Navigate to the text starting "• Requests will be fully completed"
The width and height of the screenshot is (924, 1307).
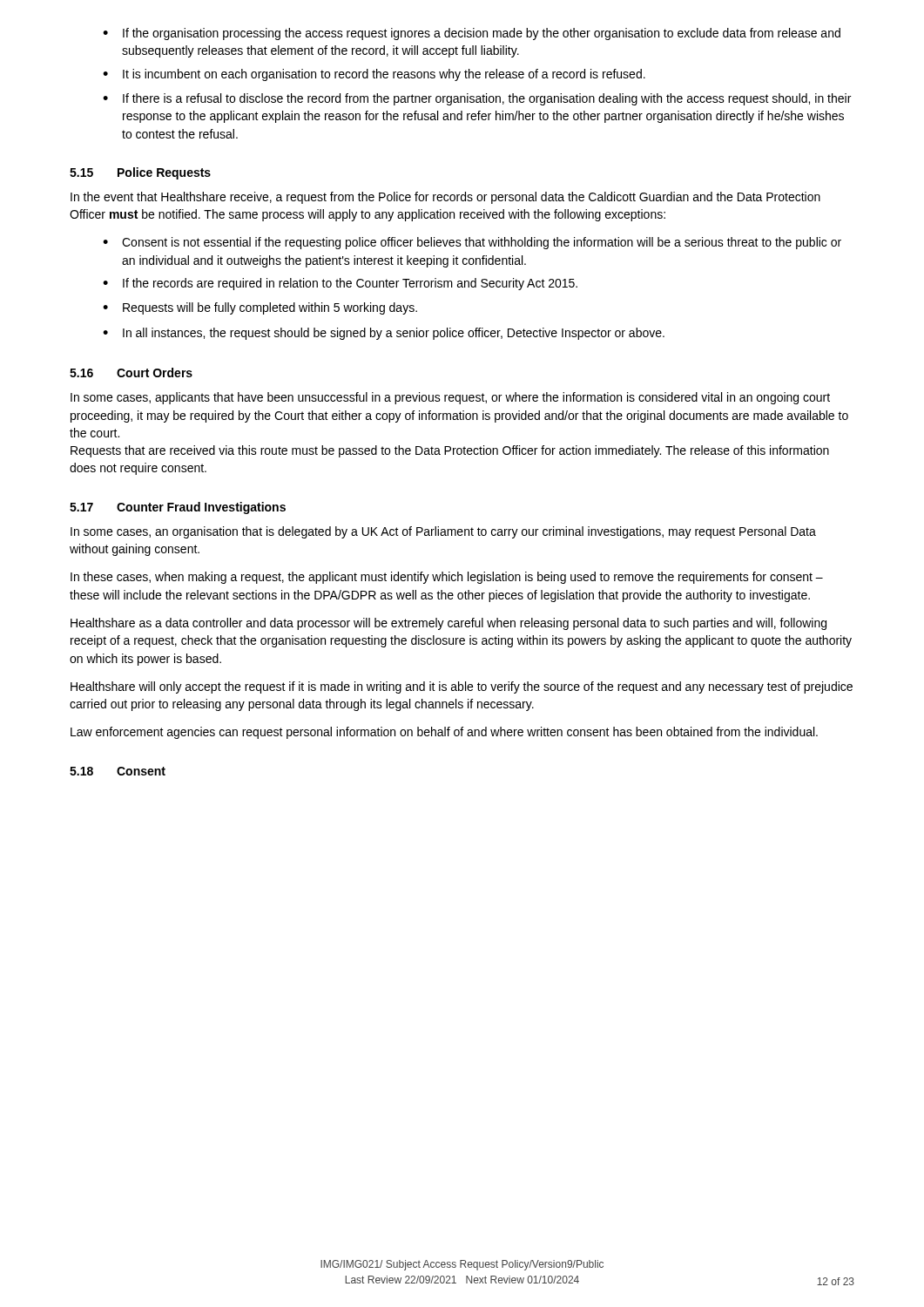(x=260, y=308)
